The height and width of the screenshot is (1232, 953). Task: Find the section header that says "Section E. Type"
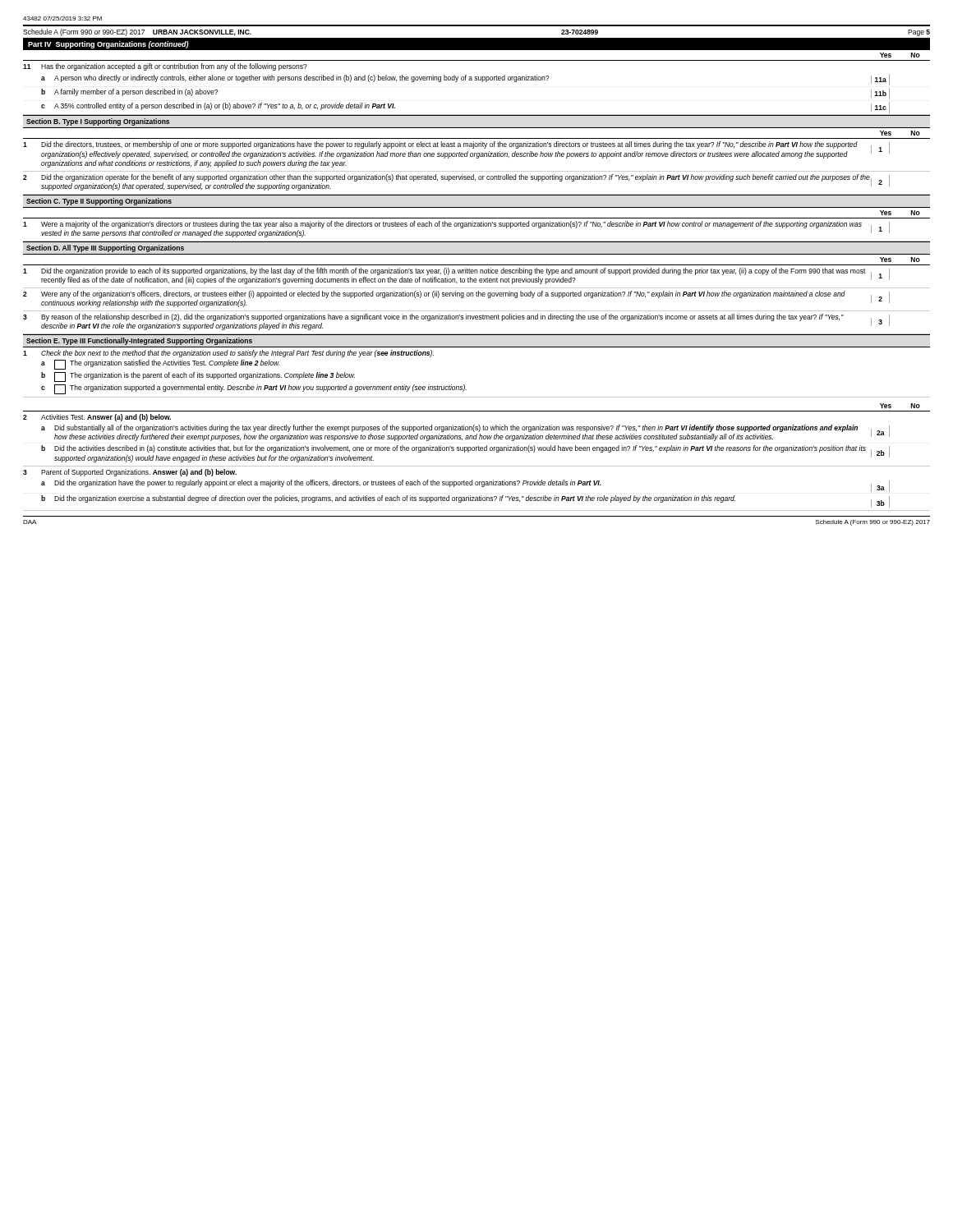139,340
